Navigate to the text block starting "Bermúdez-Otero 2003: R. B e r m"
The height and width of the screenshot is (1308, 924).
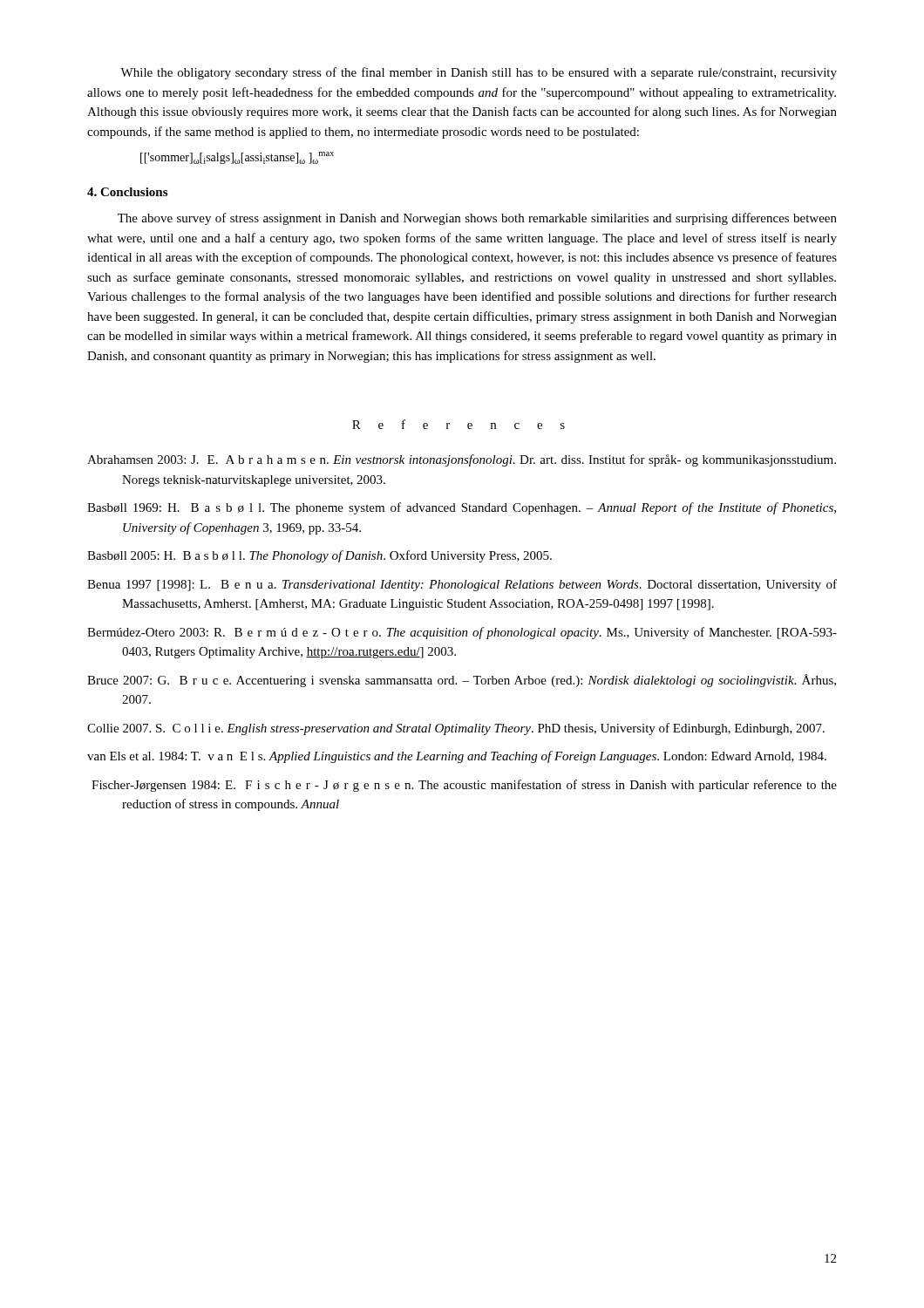(x=462, y=642)
